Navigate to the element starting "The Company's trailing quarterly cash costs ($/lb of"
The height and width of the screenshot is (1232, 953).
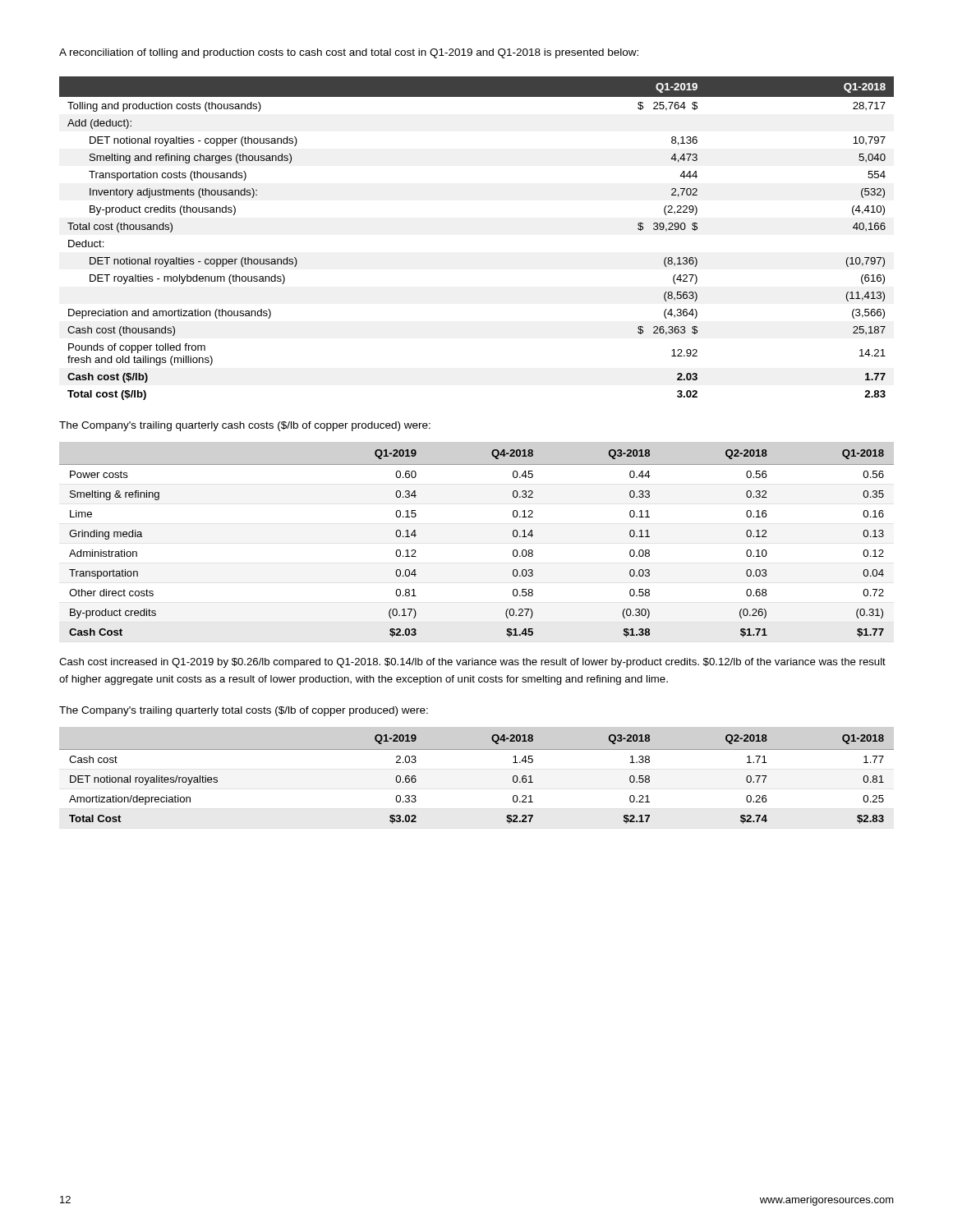point(245,425)
